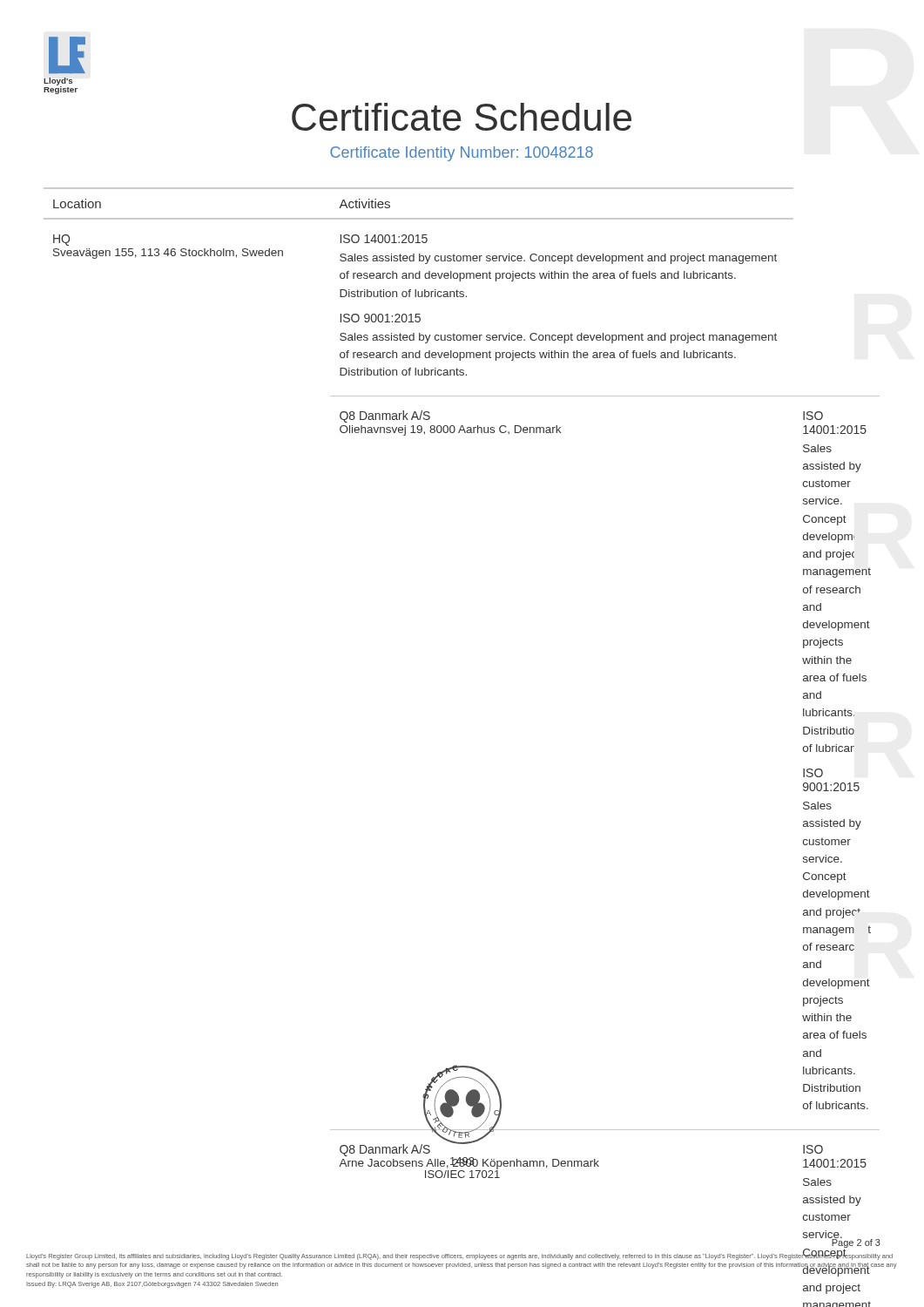Select the table
Viewport: 924px width, 1307px height.
click(462, 747)
